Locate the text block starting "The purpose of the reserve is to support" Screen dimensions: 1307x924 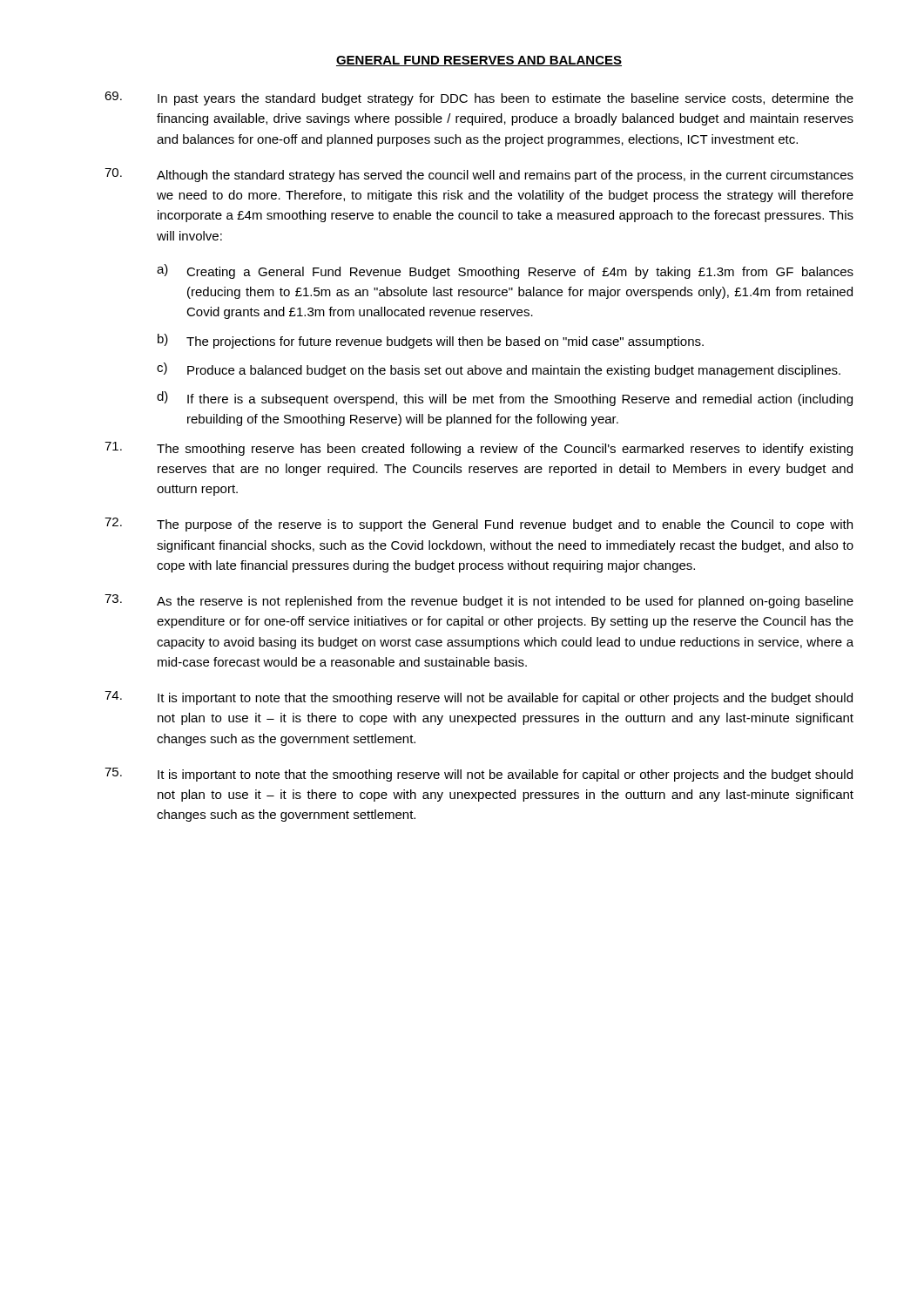479,545
